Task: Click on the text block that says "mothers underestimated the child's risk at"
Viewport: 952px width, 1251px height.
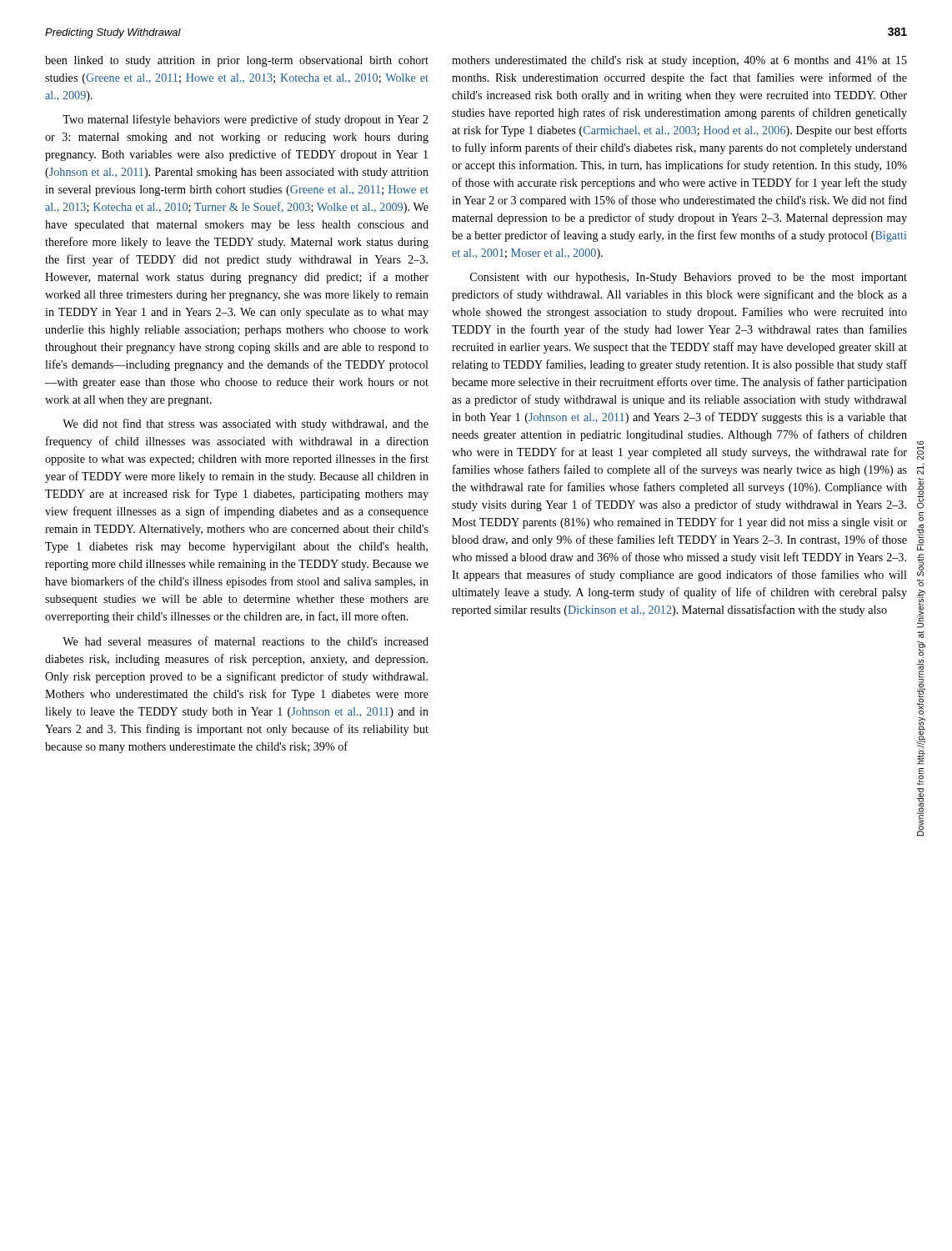Action: click(679, 335)
